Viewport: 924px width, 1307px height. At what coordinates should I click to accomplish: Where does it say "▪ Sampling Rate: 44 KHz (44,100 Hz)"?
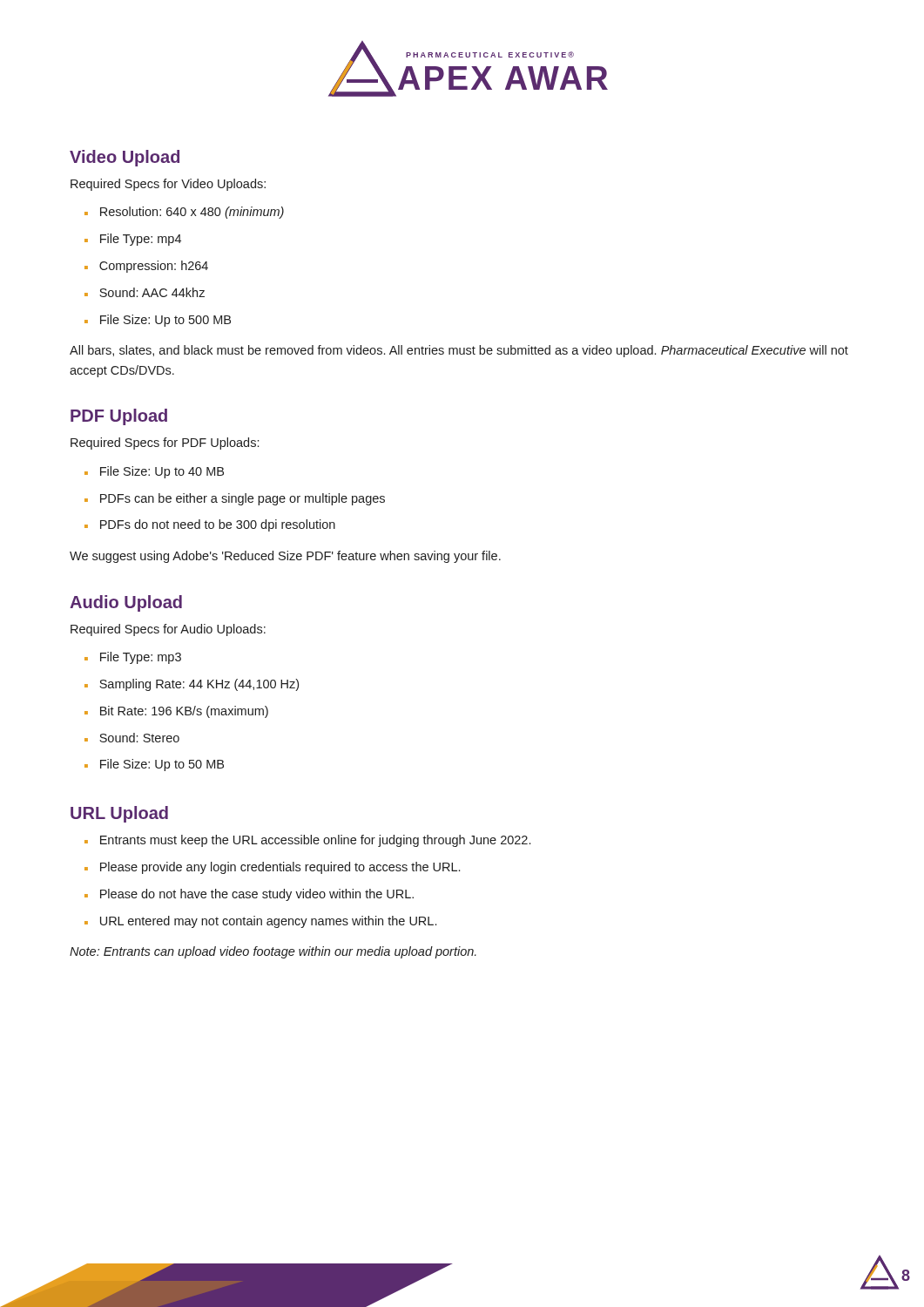tap(192, 686)
